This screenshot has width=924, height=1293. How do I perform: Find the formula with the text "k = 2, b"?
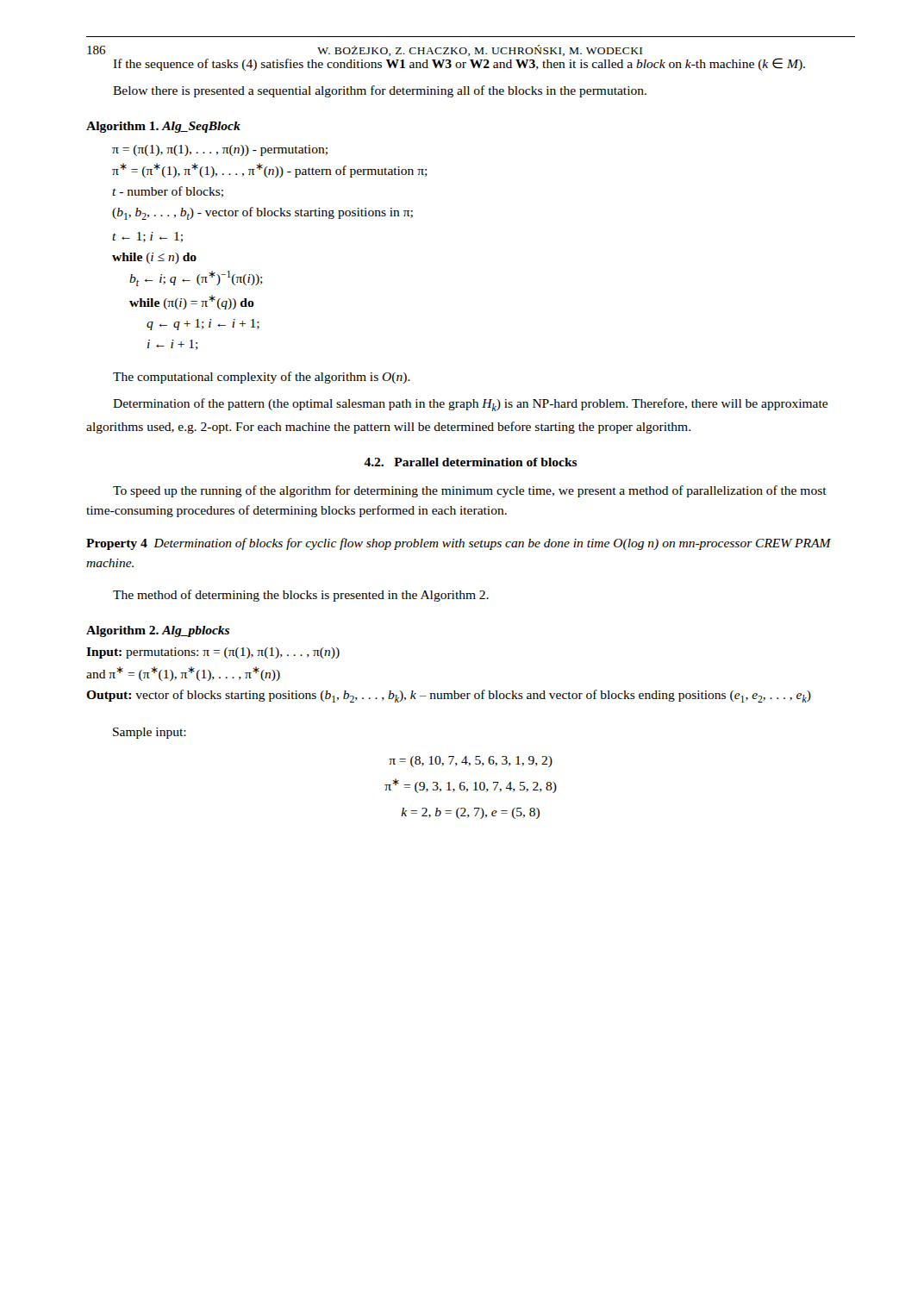(471, 811)
